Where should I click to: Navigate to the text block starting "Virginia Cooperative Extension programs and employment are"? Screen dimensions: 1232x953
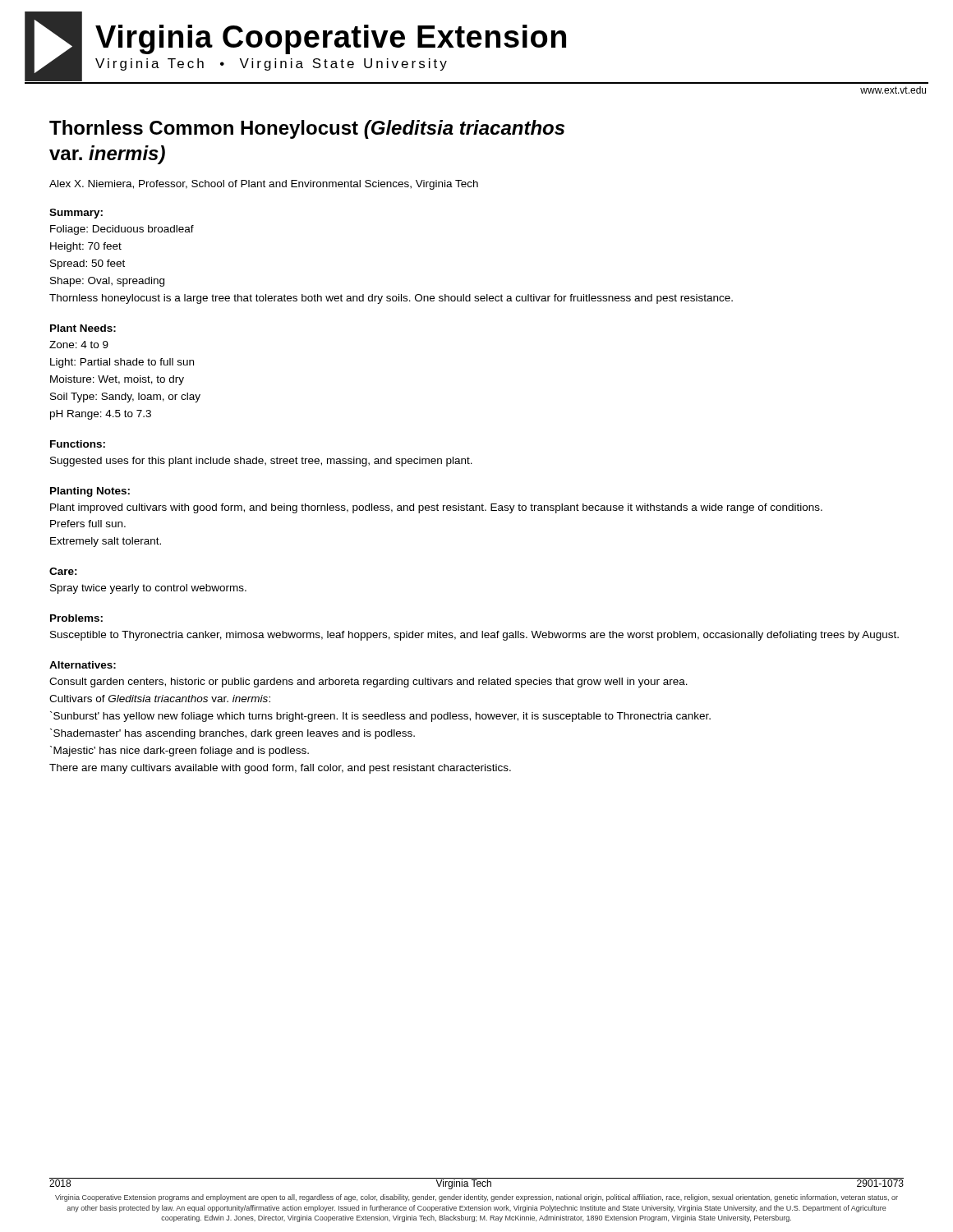[x=476, y=1208]
